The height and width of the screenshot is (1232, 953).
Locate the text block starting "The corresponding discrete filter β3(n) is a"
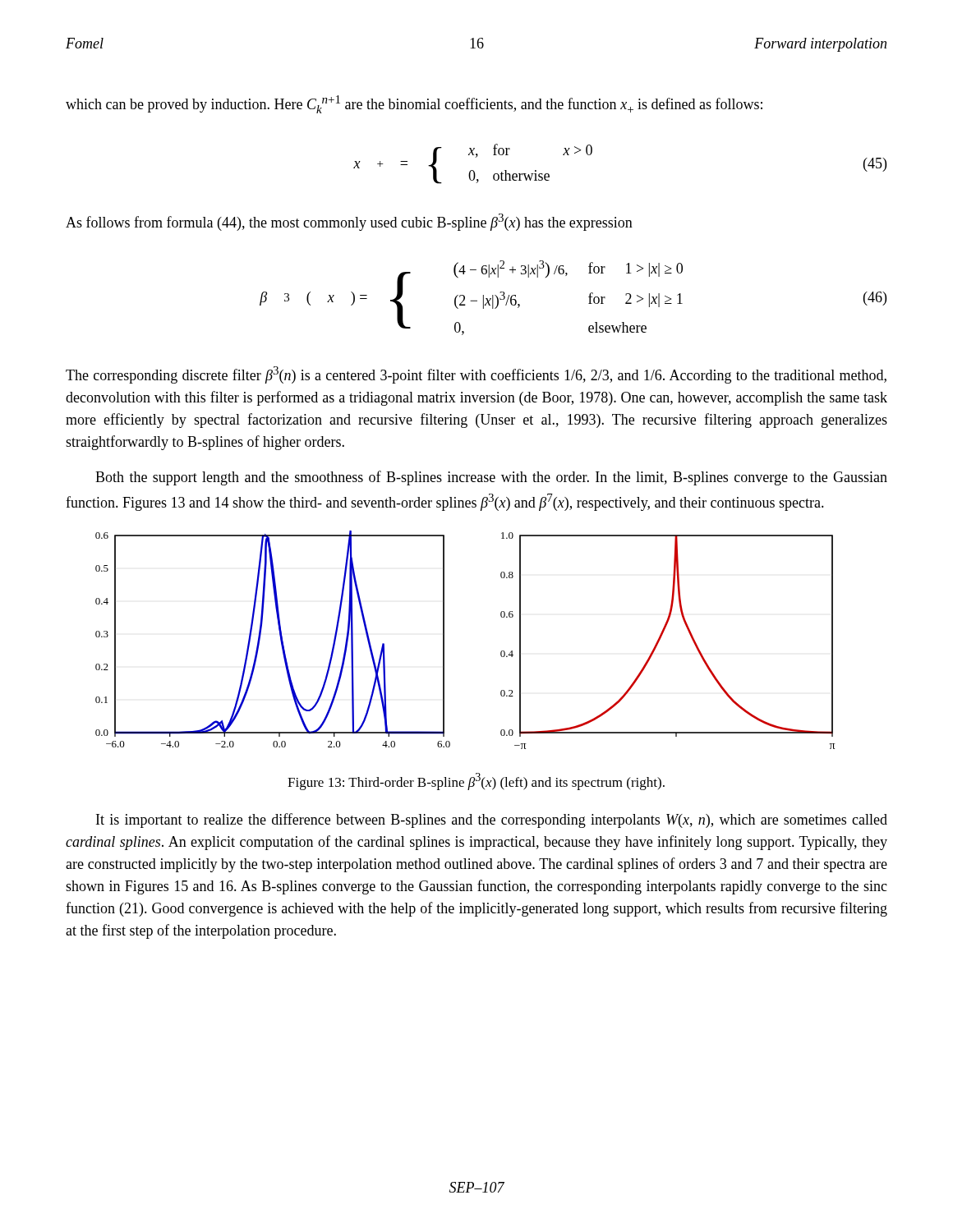click(x=476, y=407)
